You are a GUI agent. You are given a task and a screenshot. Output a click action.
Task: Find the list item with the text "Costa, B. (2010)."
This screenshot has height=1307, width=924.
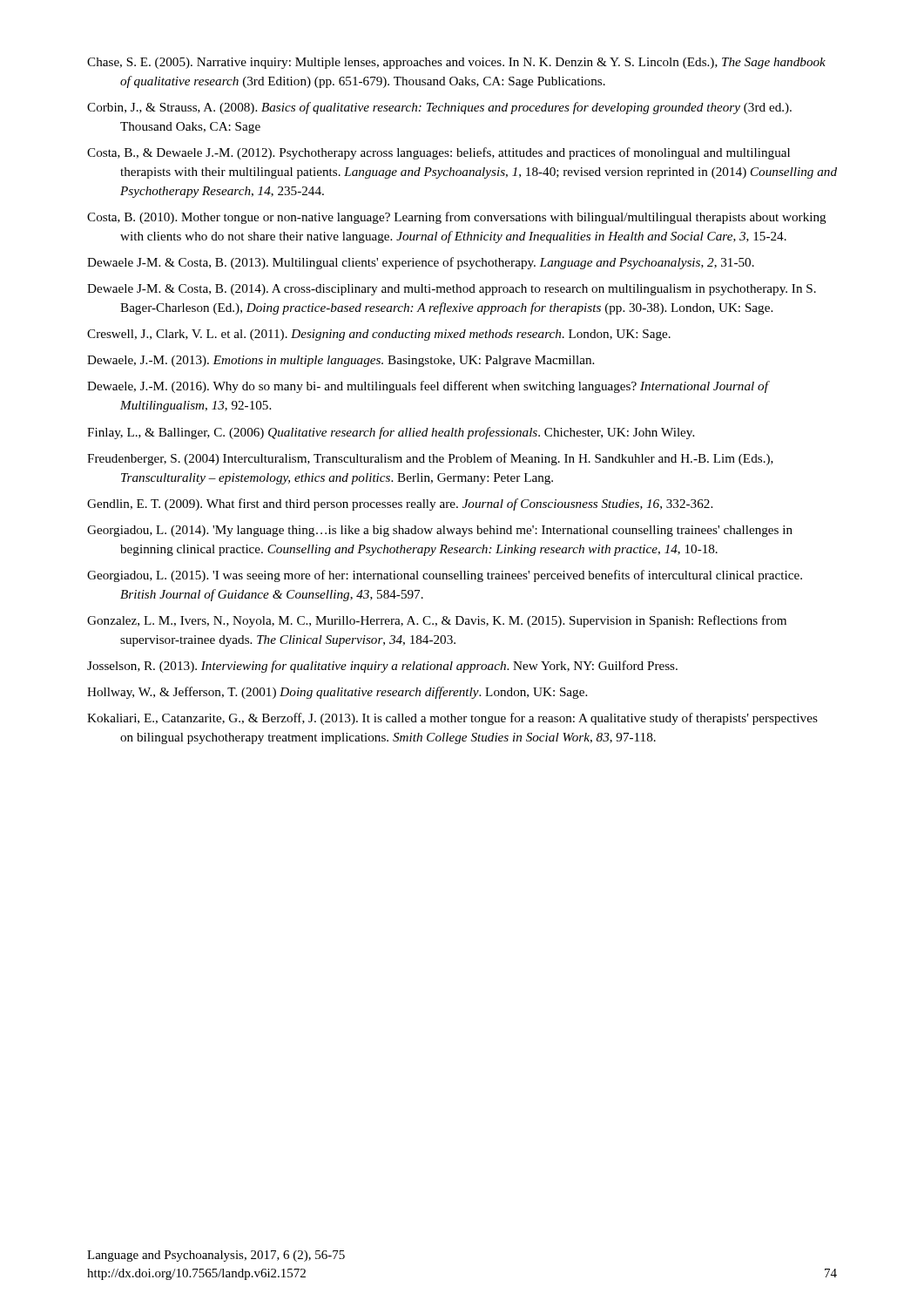[x=457, y=226]
